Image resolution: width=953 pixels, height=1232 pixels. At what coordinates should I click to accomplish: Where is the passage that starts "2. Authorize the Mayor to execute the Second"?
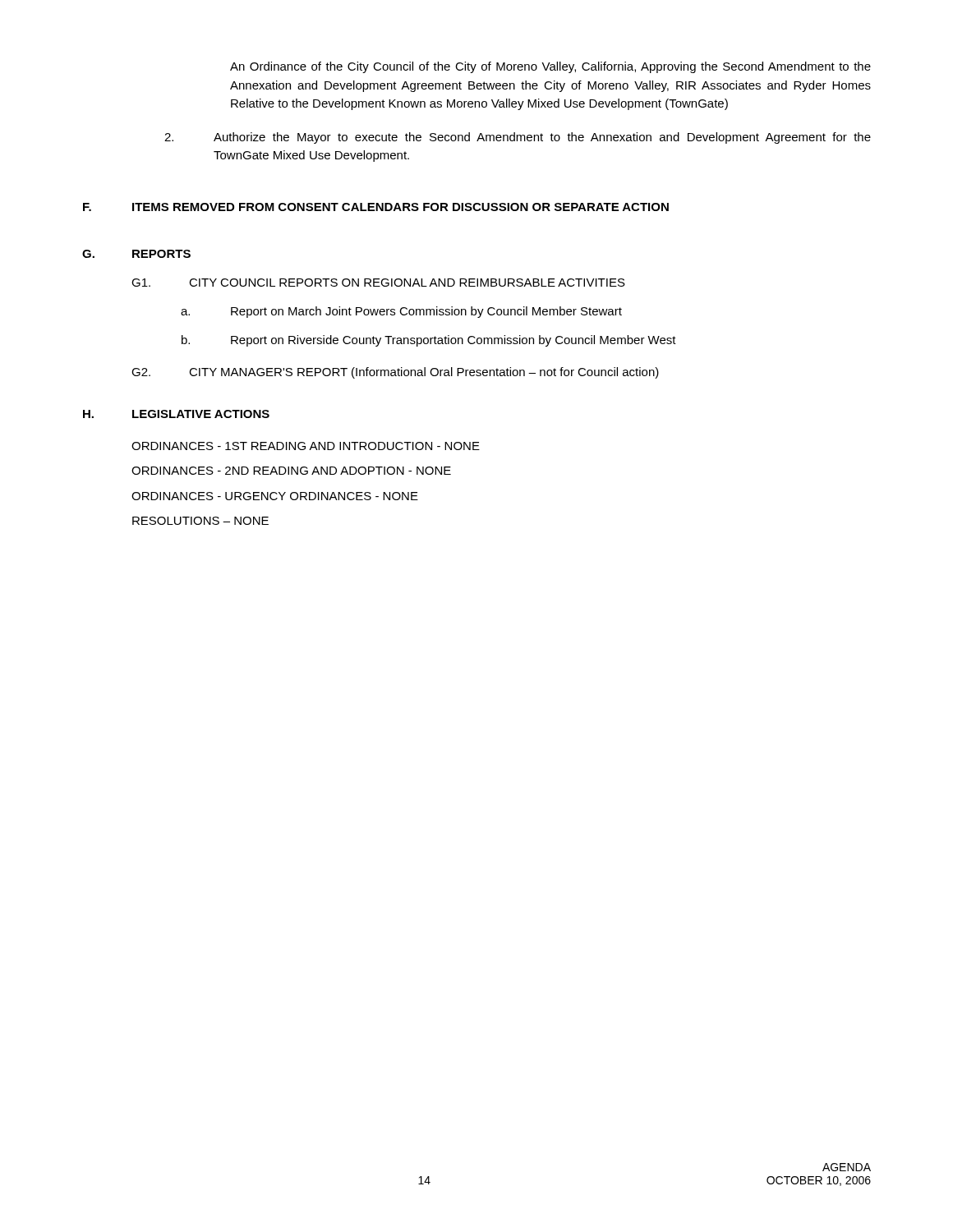(518, 146)
